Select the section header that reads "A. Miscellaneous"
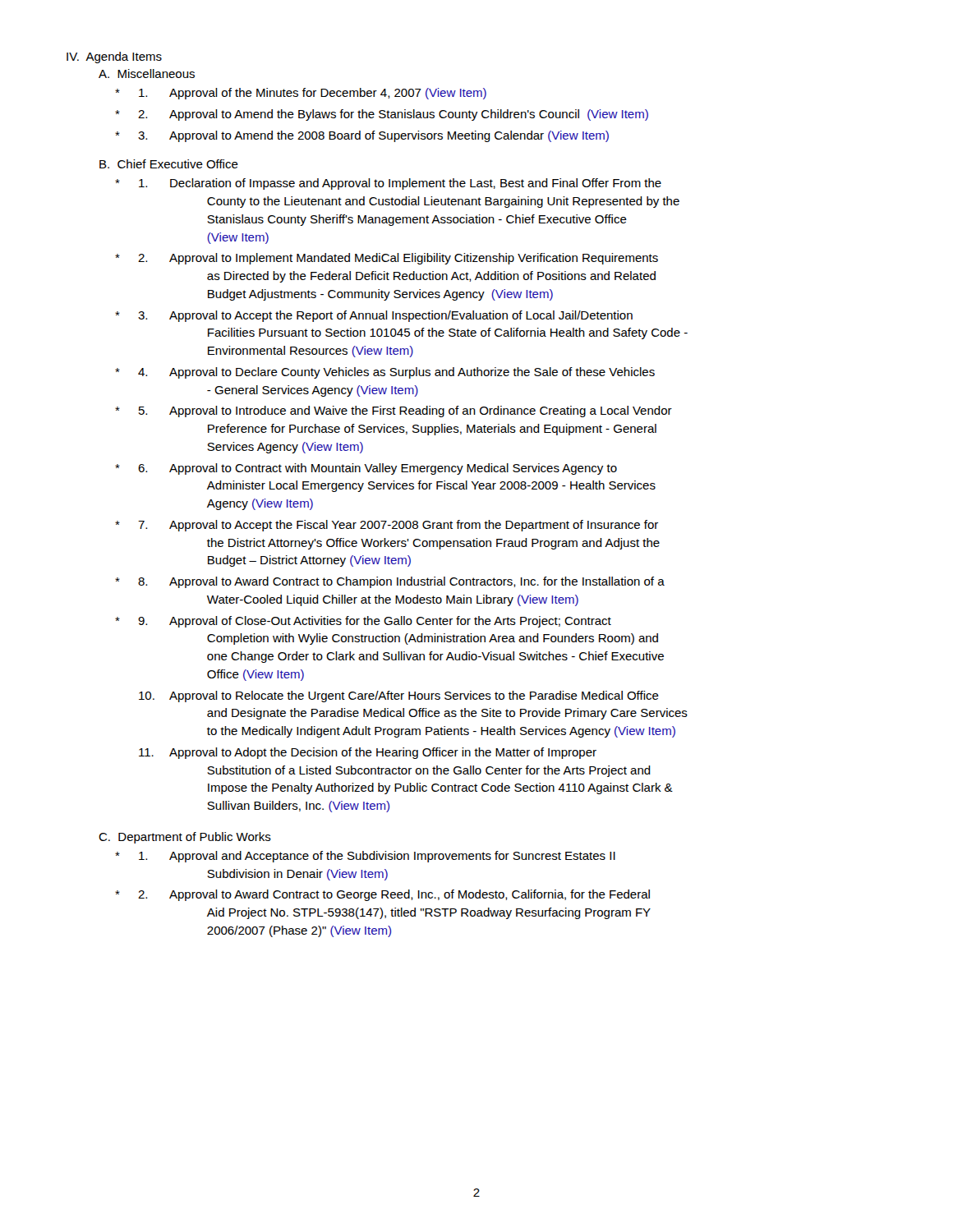 pyautogui.click(x=147, y=73)
